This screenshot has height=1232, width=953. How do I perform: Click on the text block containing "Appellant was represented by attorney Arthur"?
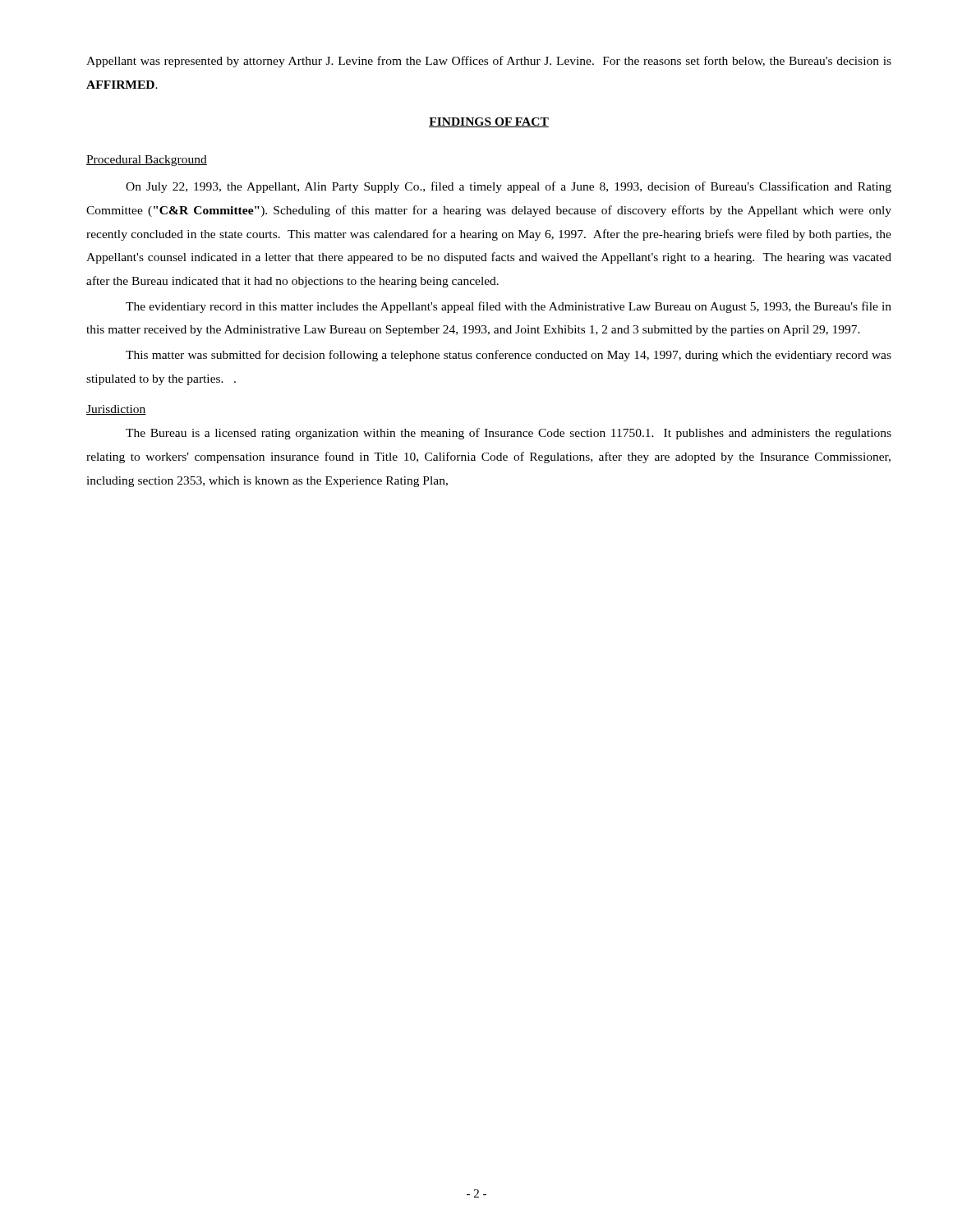click(x=489, y=72)
